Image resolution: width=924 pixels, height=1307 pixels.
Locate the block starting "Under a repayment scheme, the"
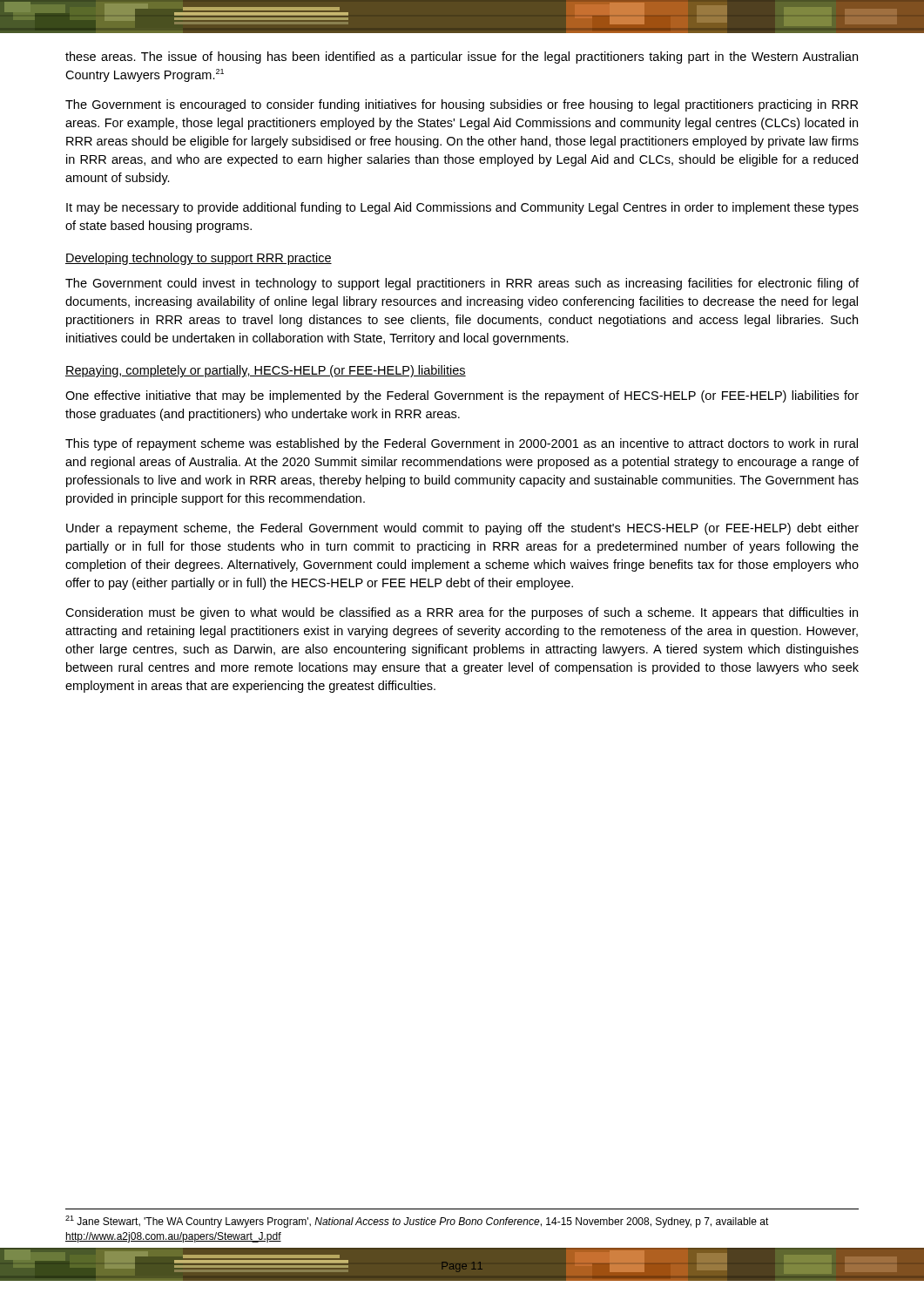click(462, 556)
